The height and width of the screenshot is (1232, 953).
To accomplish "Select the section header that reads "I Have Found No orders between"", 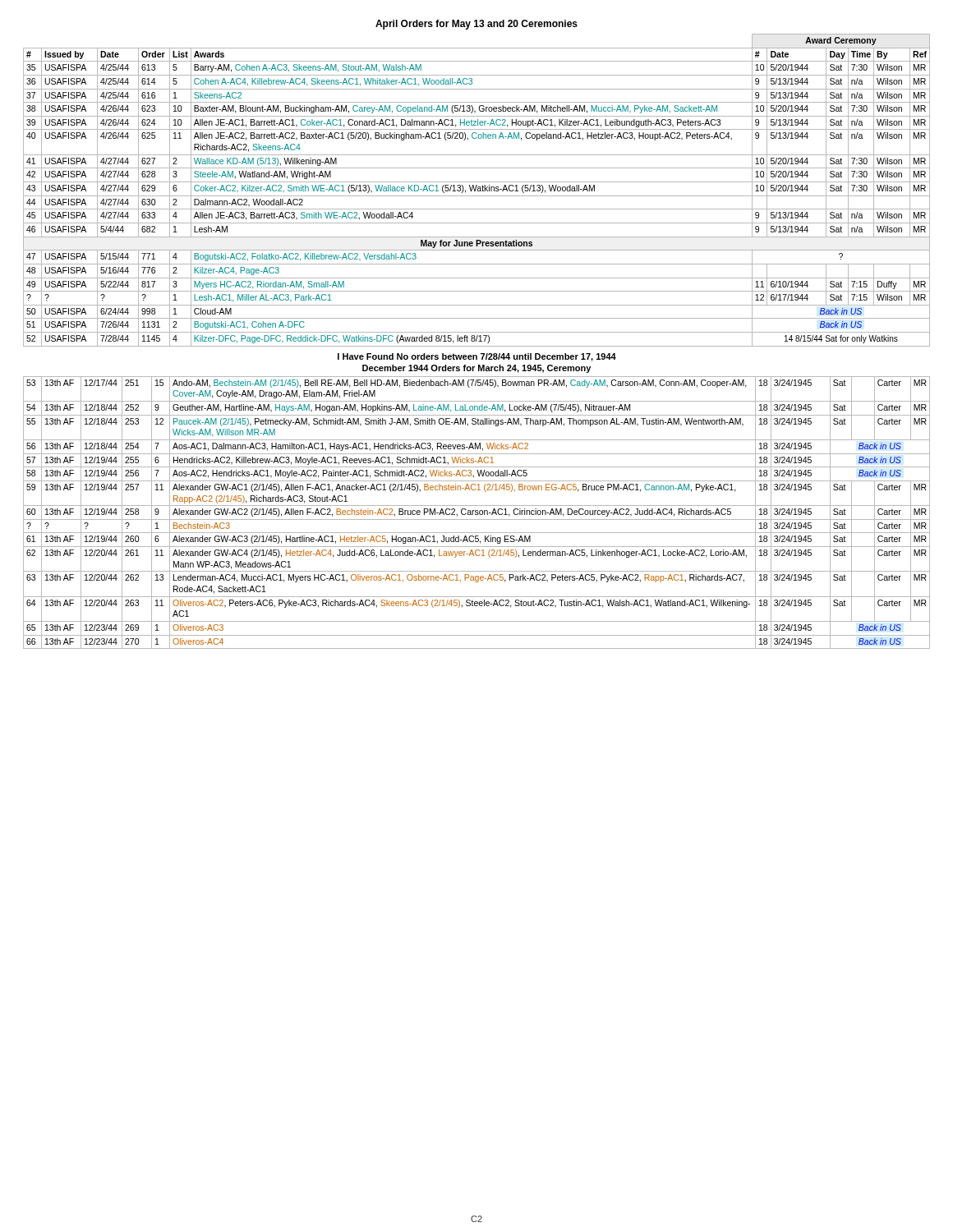I will pos(476,356).
